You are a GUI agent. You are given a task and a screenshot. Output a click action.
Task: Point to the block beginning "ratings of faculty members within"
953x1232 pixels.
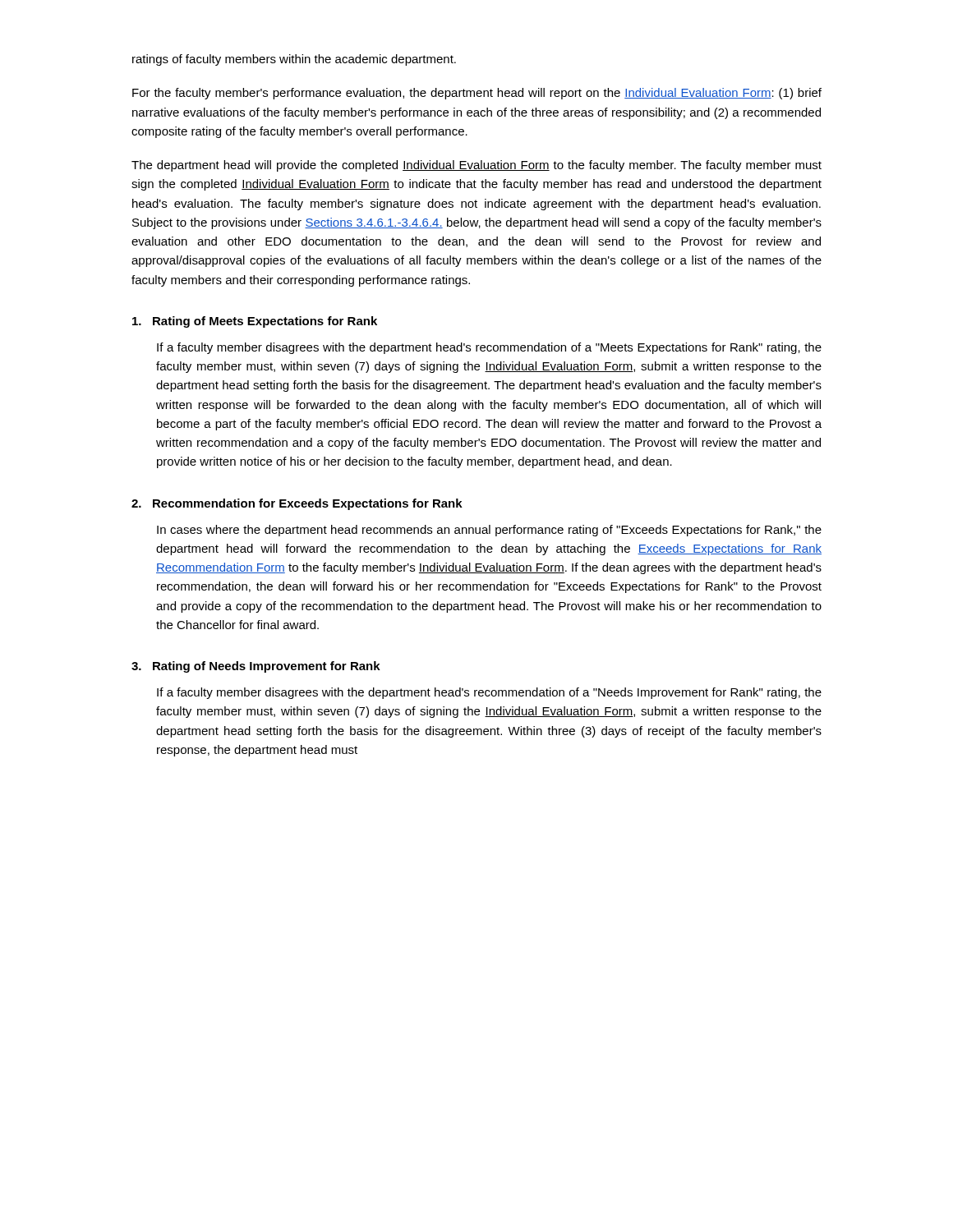[294, 59]
